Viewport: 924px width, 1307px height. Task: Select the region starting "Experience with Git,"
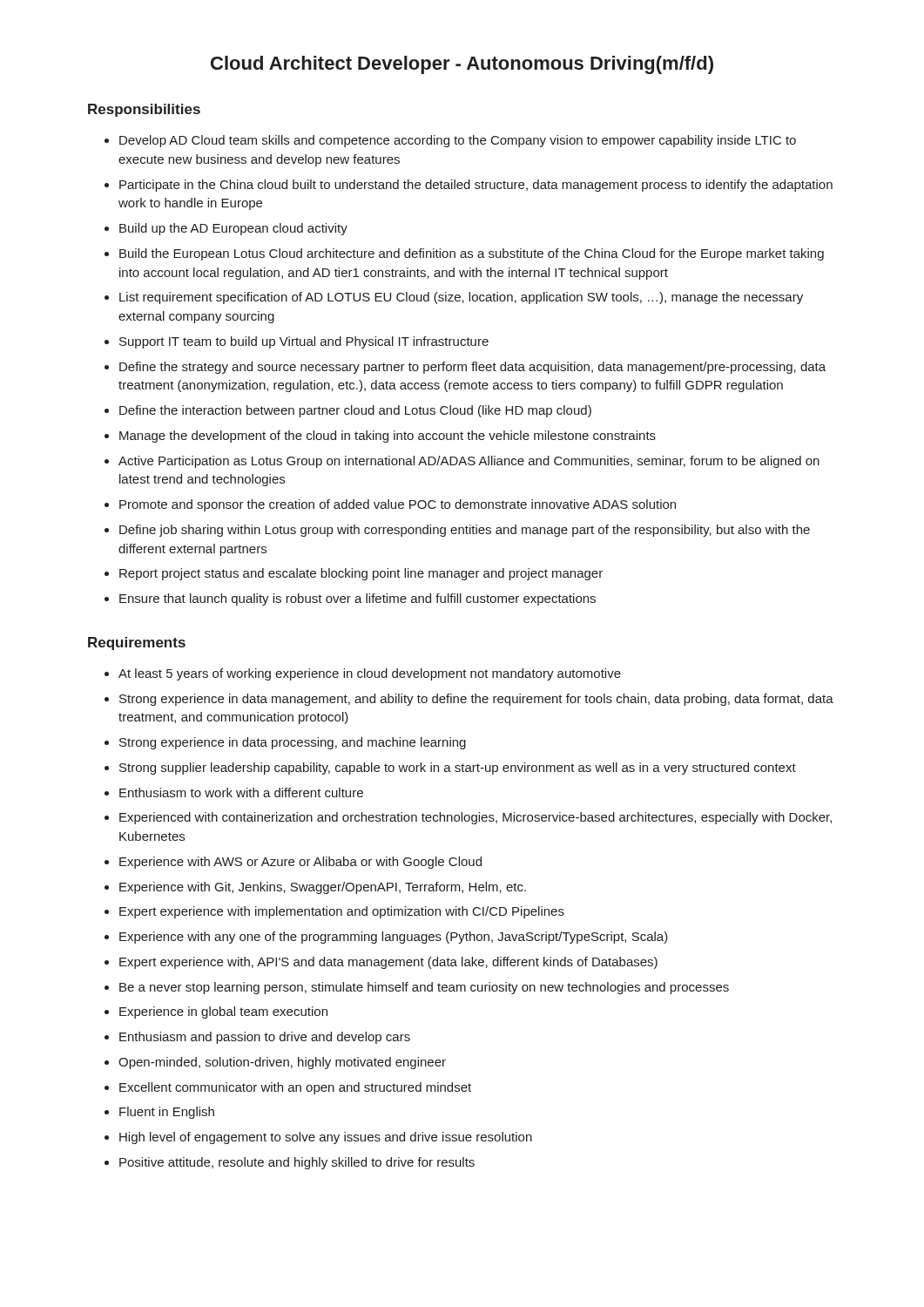click(x=323, y=886)
